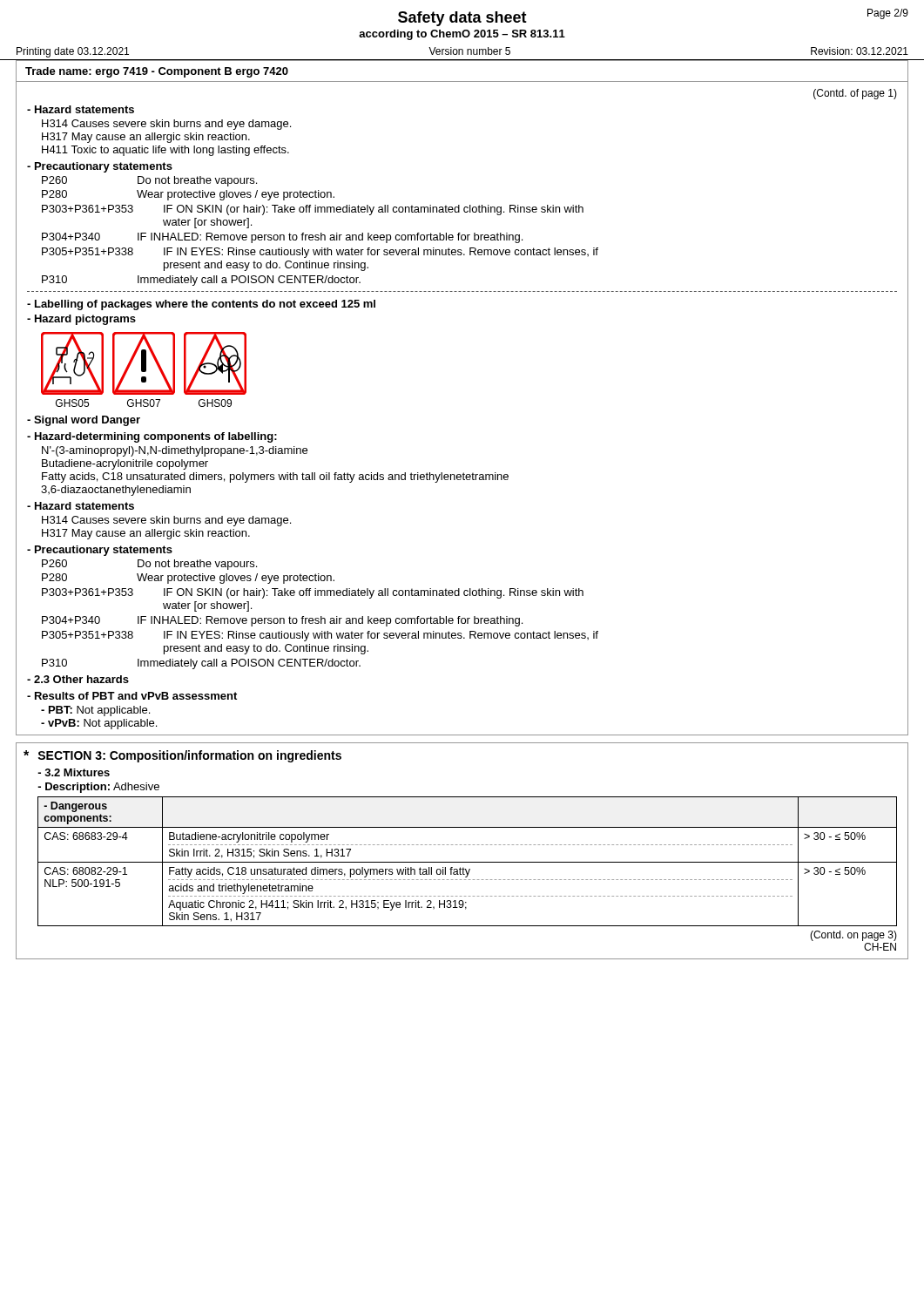Click on the block starting "- Signal word Danger"

[84, 420]
